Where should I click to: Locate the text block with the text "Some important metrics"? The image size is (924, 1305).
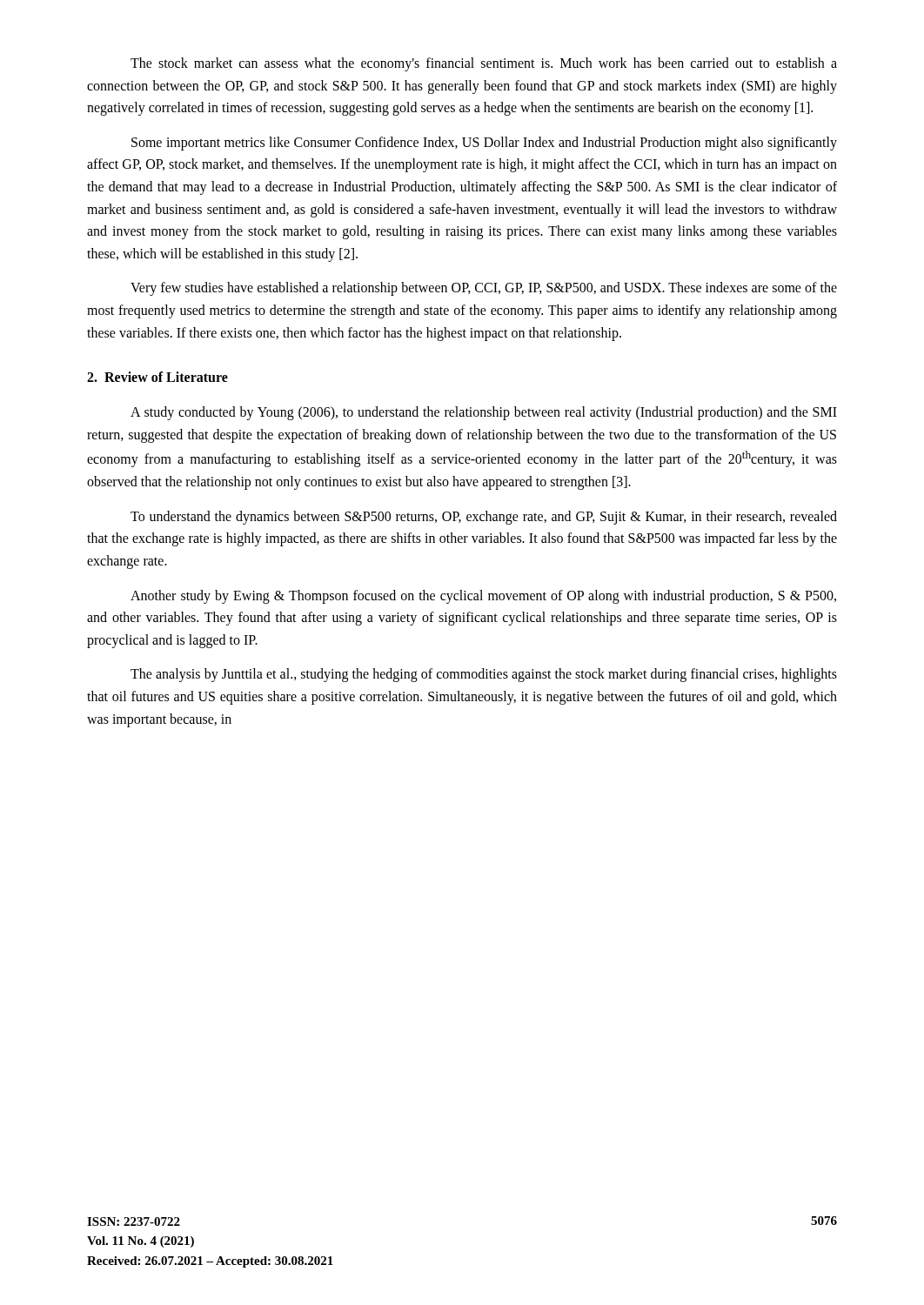(462, 198)
